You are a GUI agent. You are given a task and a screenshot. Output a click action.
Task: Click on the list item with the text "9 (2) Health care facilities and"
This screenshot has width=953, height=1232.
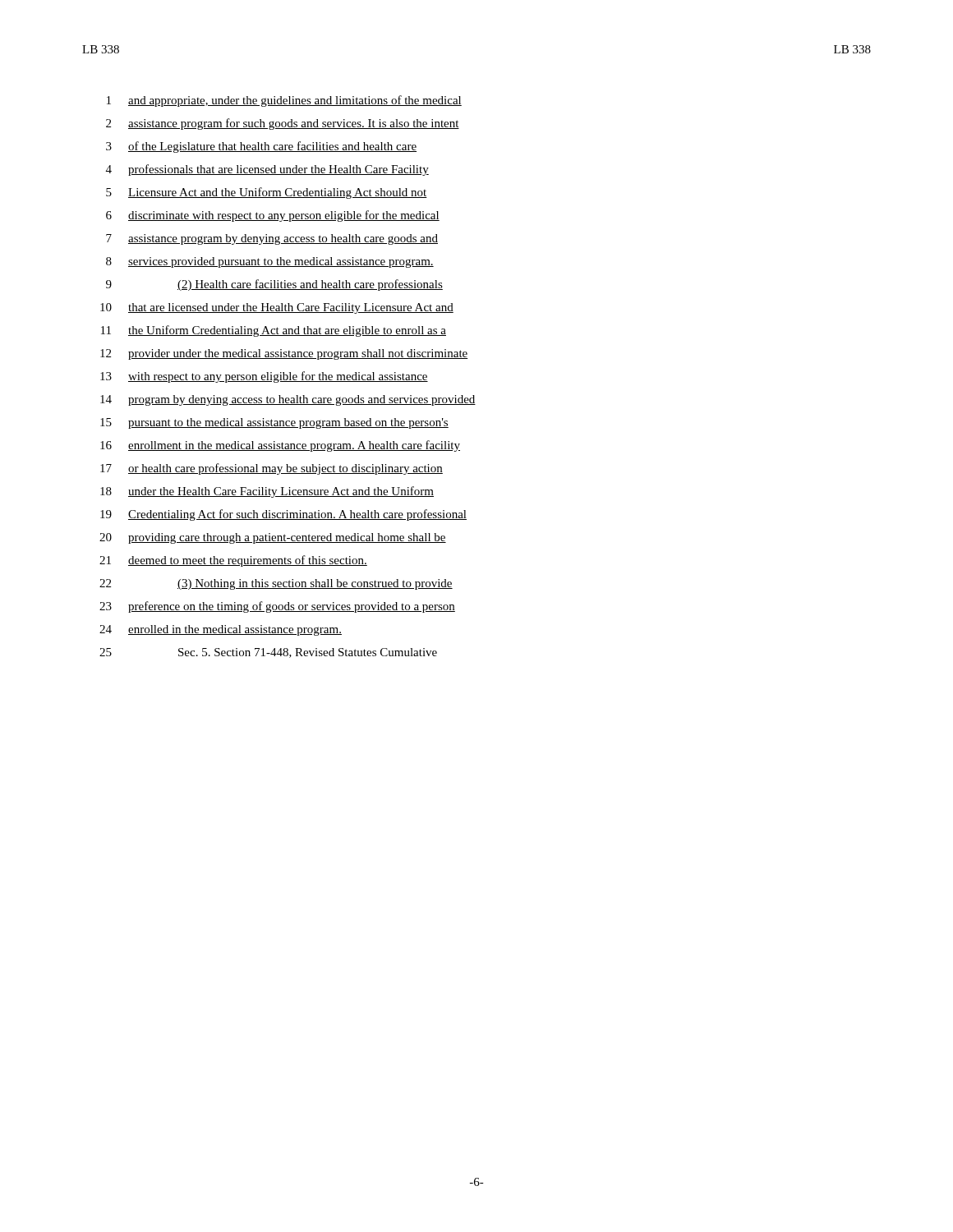click(274, 285)
